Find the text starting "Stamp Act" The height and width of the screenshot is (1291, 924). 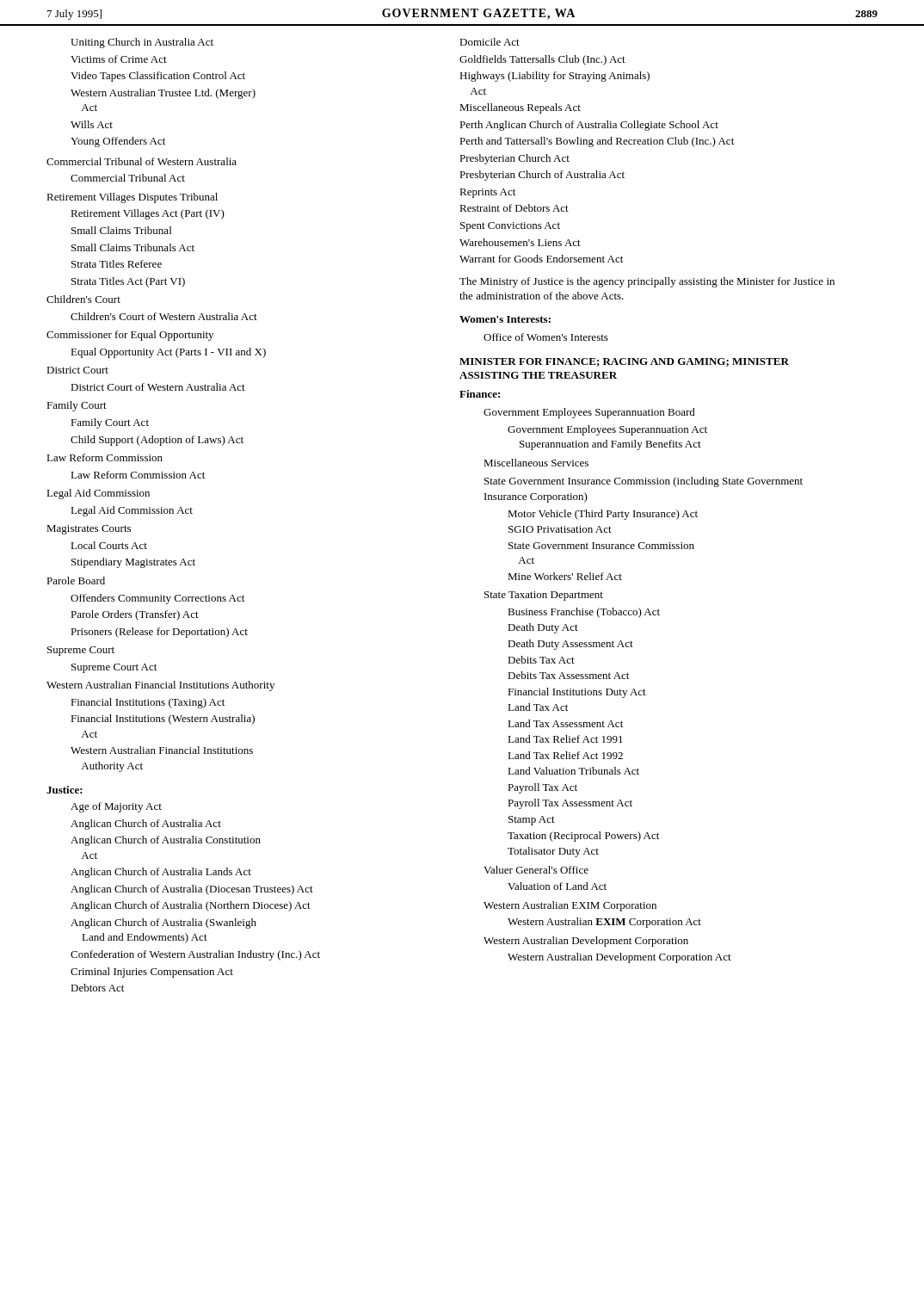(x=531, y=819)
